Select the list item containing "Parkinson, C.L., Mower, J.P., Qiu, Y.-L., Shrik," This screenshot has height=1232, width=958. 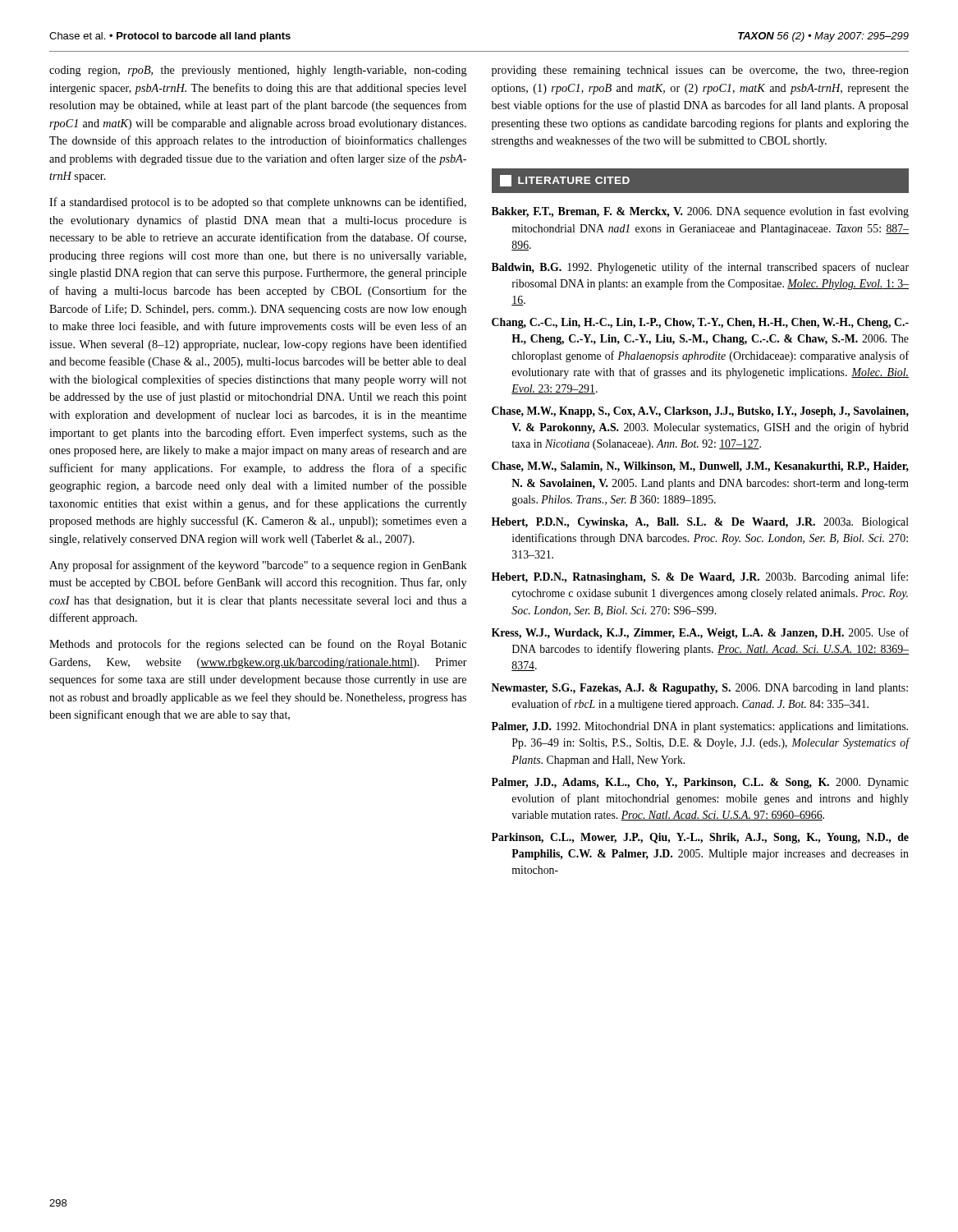click(700, 854)
